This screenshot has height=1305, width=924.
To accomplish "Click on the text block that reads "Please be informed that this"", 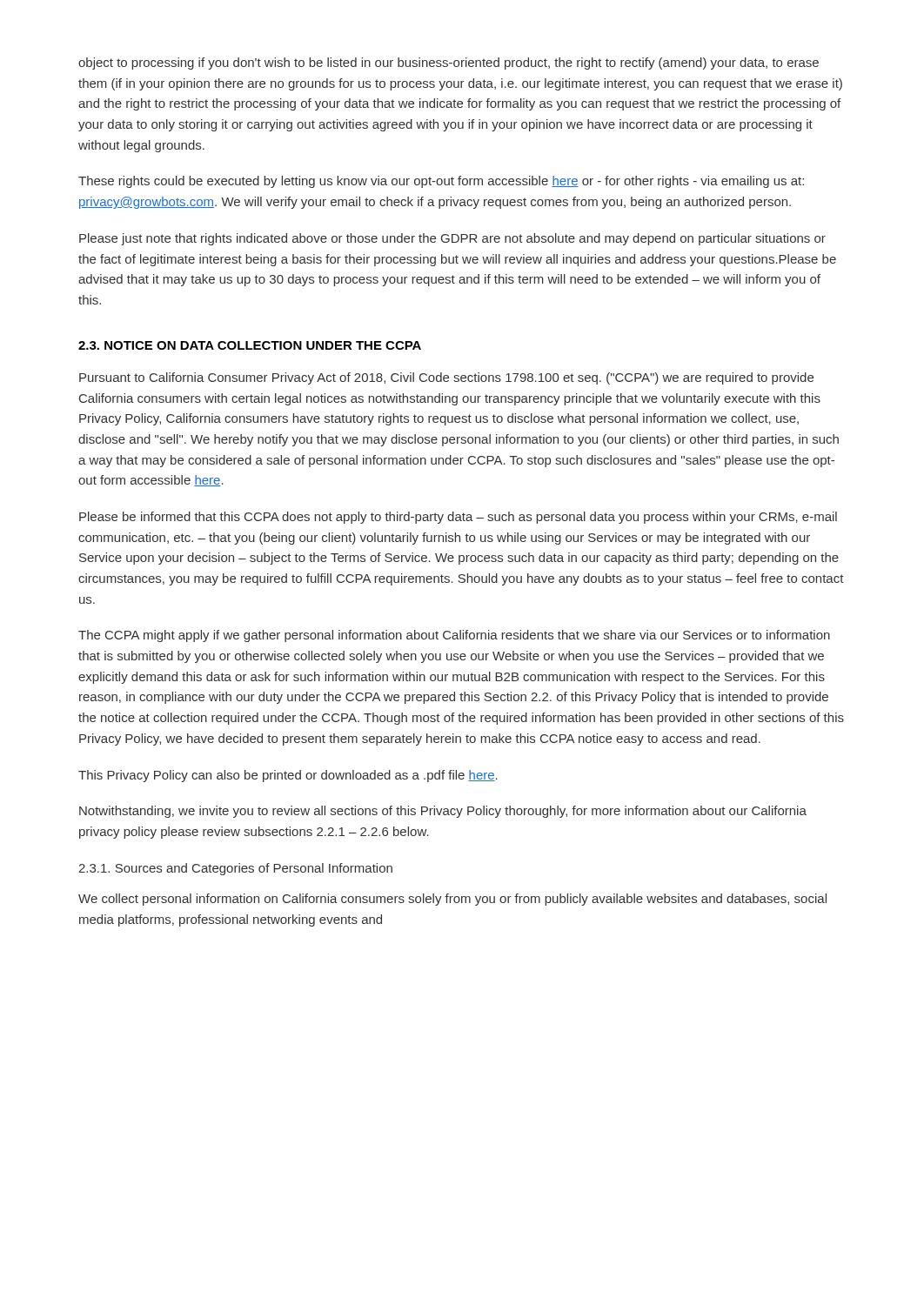I will tap(461, 558).
